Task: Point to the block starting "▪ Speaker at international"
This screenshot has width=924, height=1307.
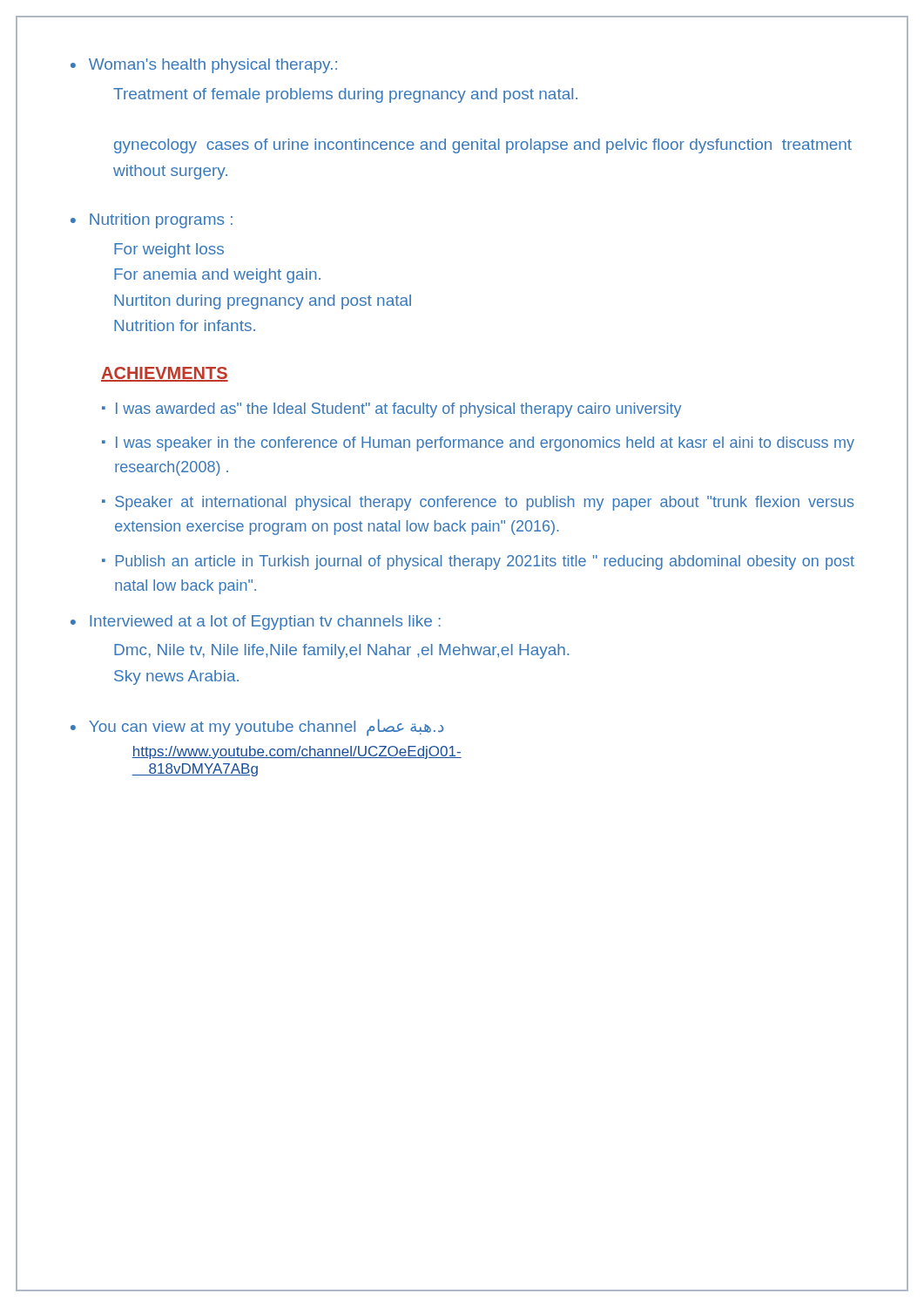Action: click(x=478, y=515)
